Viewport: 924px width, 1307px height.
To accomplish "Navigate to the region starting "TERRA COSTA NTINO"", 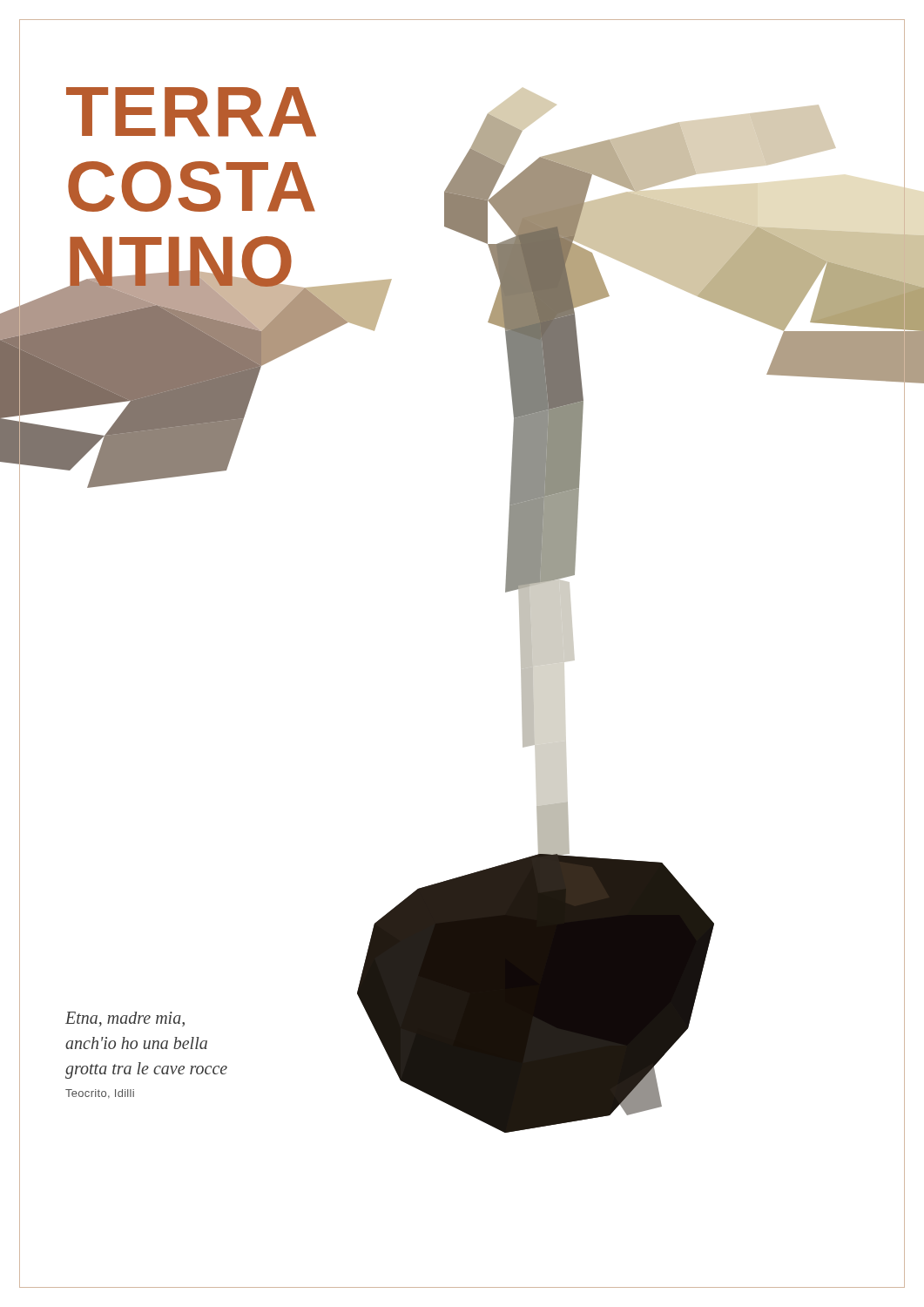I will click(x=193, y=187).
